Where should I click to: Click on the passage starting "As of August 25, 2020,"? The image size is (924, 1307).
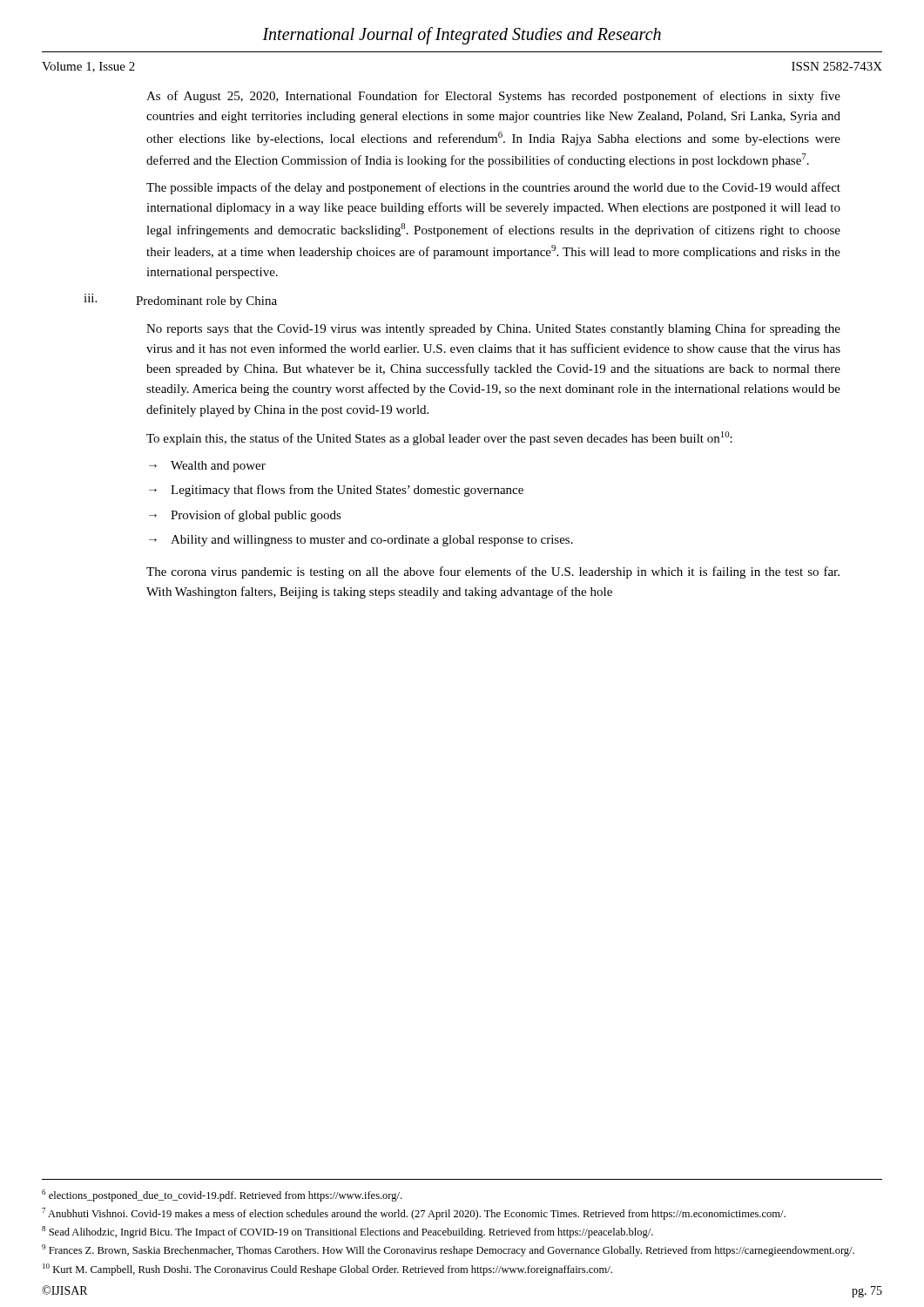click(493, 129)
